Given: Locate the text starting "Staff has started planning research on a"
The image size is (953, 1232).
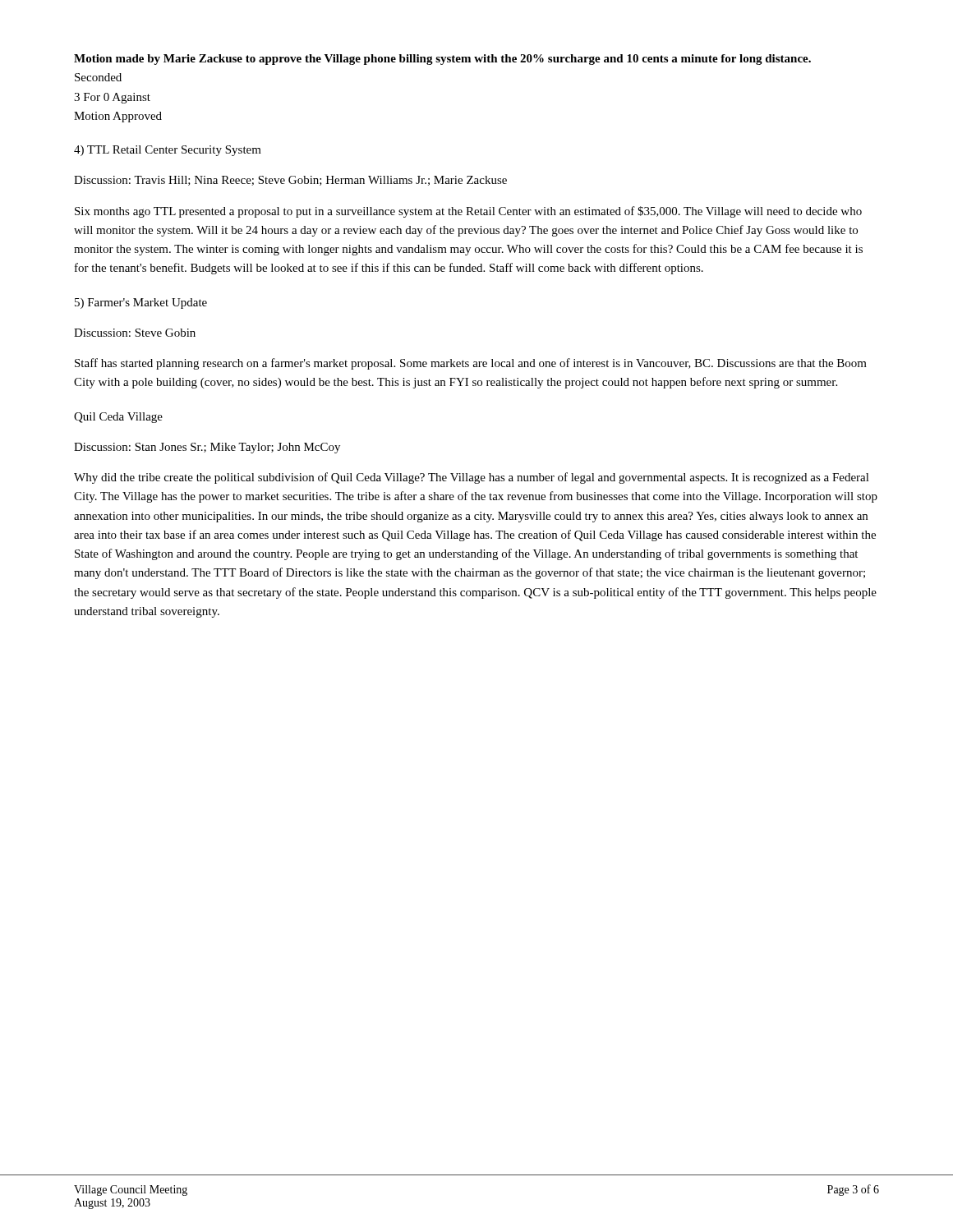Looking at the screenshot, I should pos(476,373).
